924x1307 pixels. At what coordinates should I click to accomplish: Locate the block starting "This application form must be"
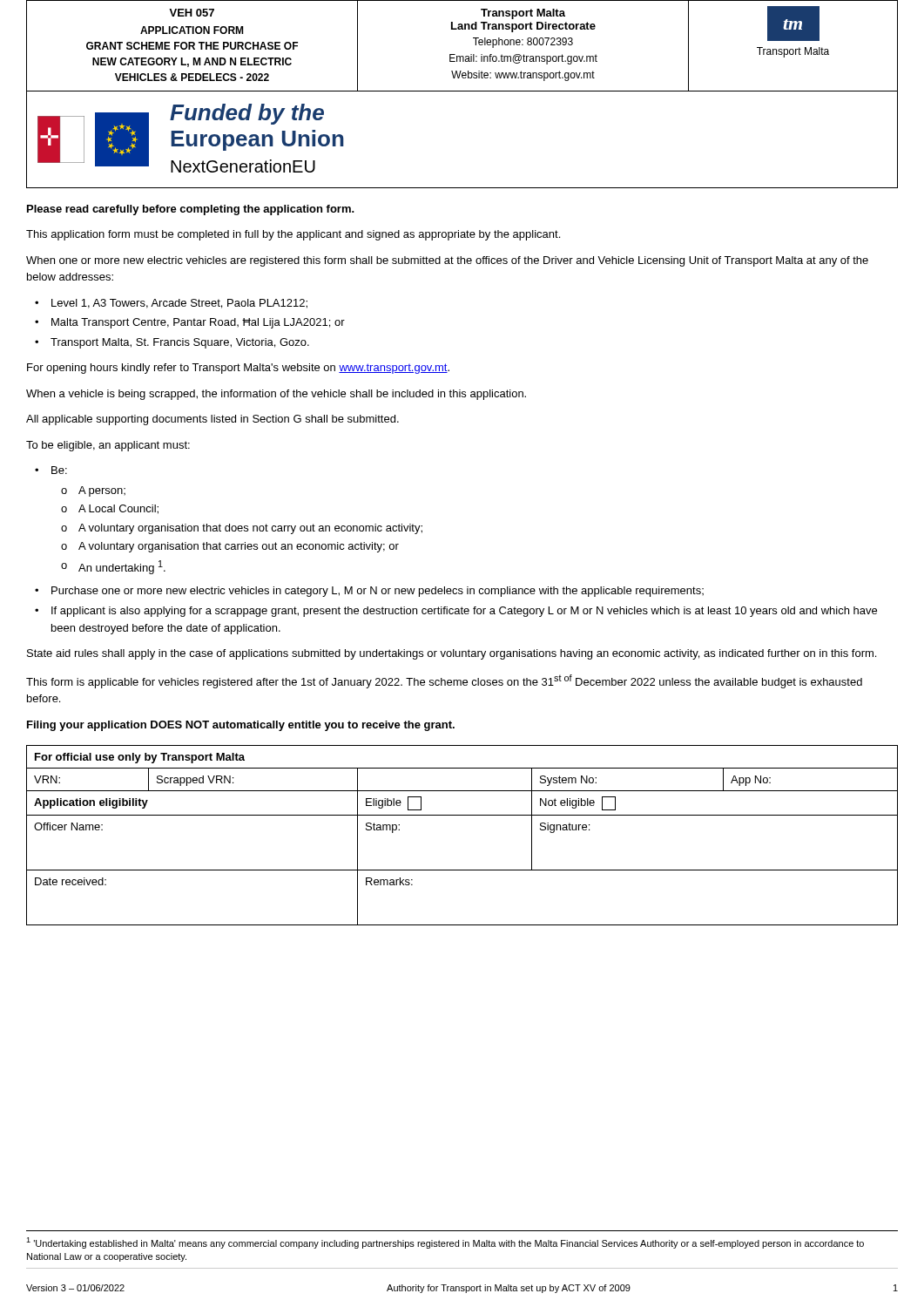[294, 234]
